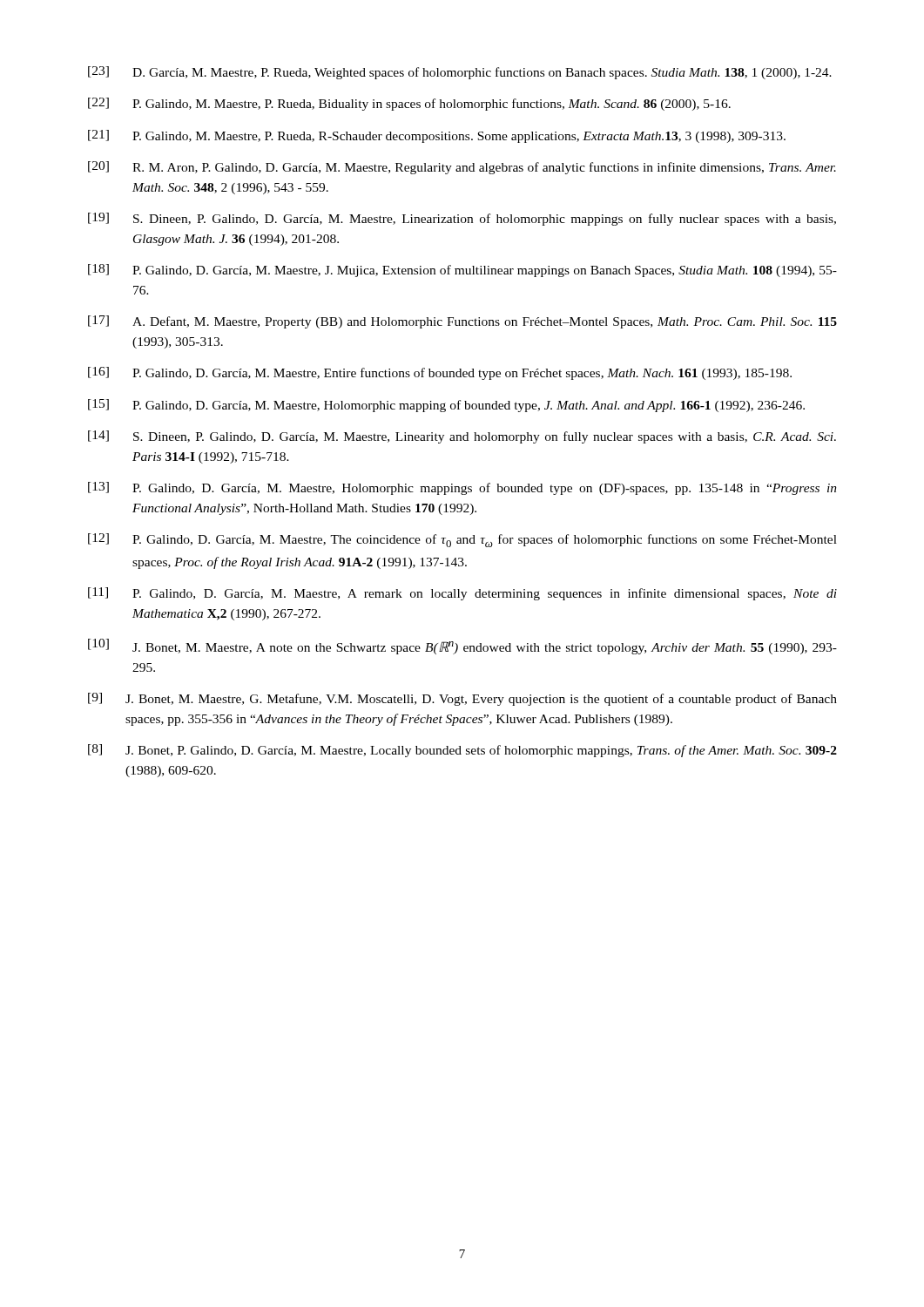Locate the list item that reads "[9] J. Bonet, M. Maestre, G. Metafune, V.M."
Screen dimensions: 1307x924
pos(462,709)
